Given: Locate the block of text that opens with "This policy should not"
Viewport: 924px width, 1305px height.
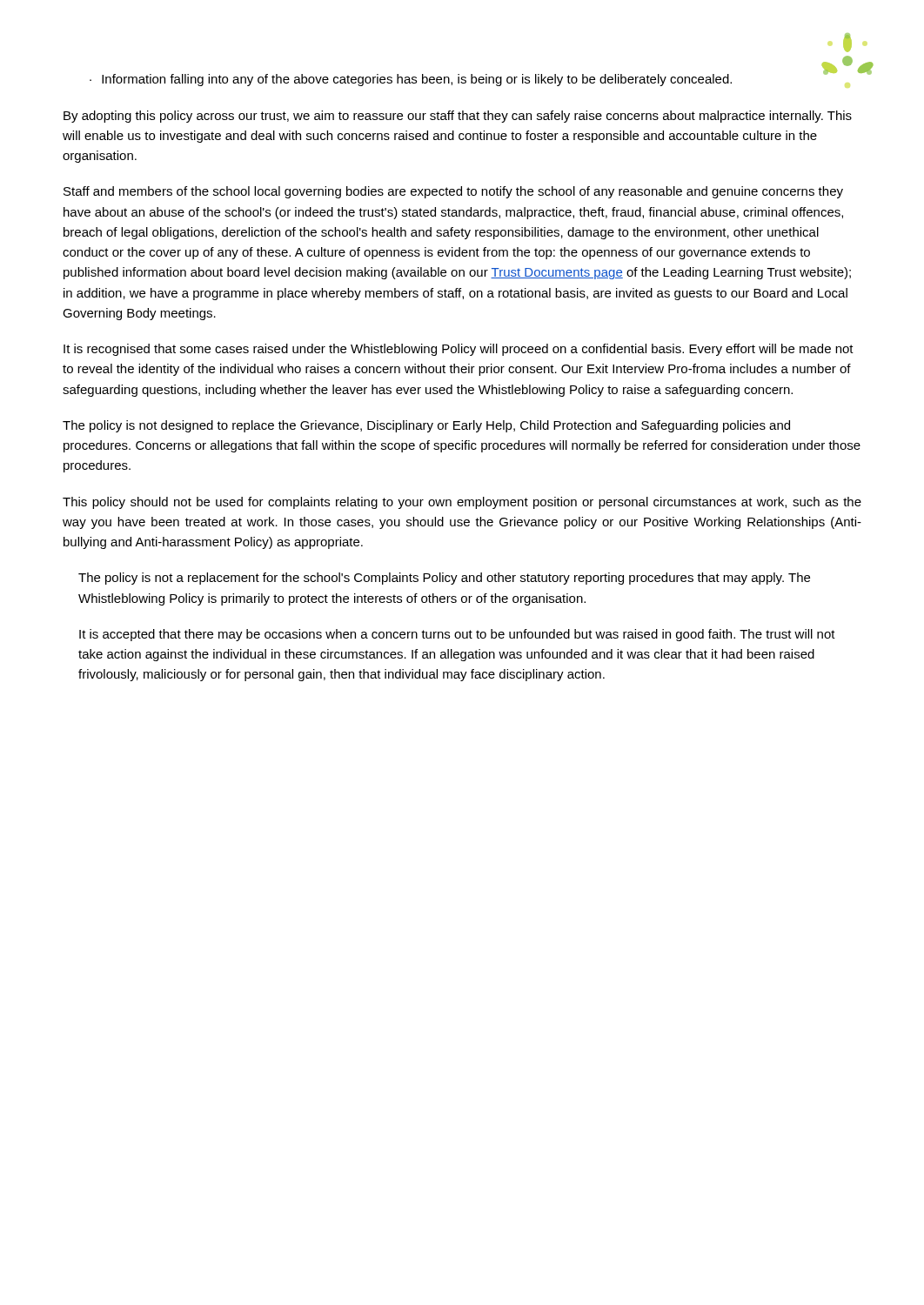Looking at the screenshot, I should [x=462, y=521].
